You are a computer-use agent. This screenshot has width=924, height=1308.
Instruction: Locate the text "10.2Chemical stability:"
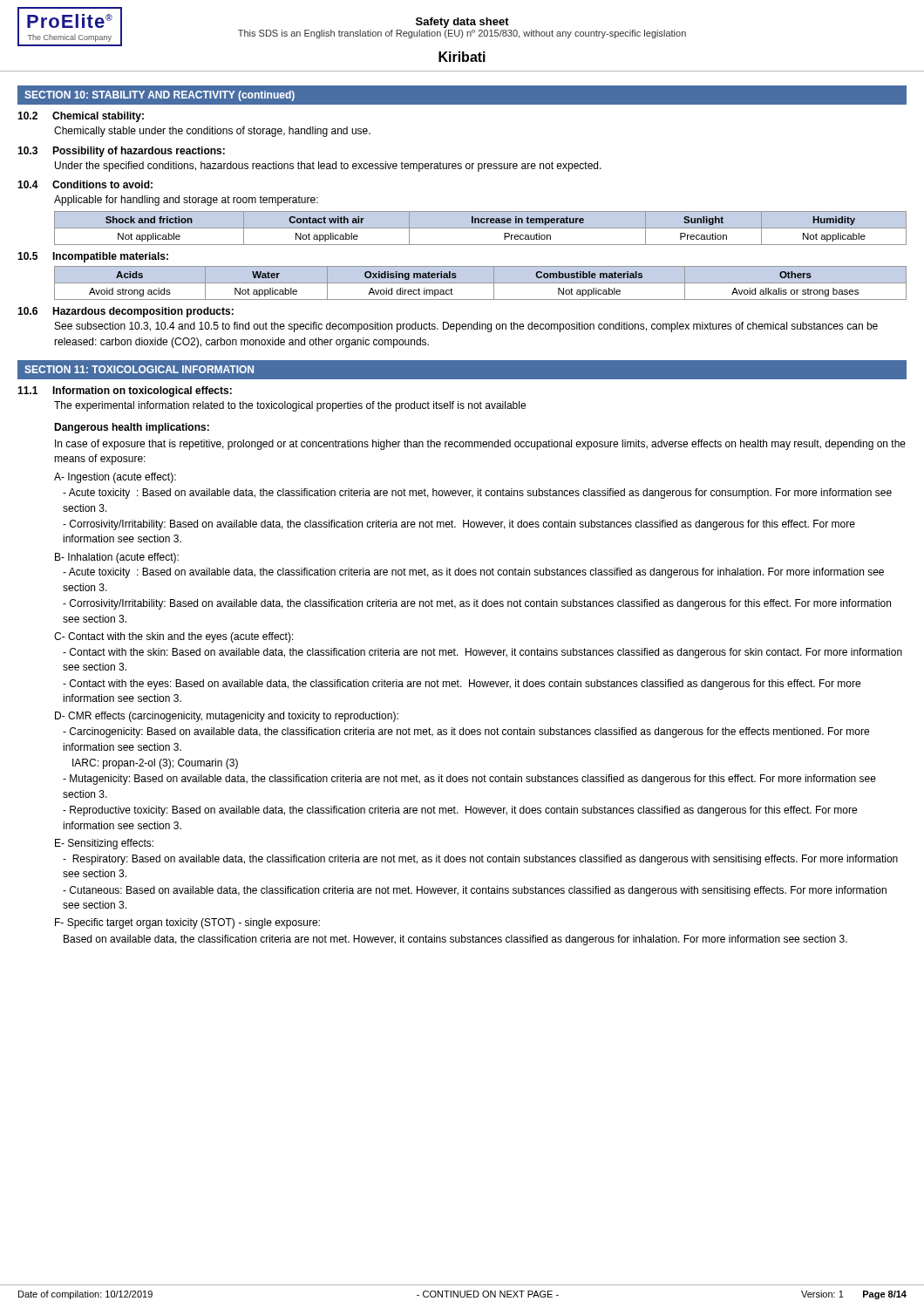point(81,116)
